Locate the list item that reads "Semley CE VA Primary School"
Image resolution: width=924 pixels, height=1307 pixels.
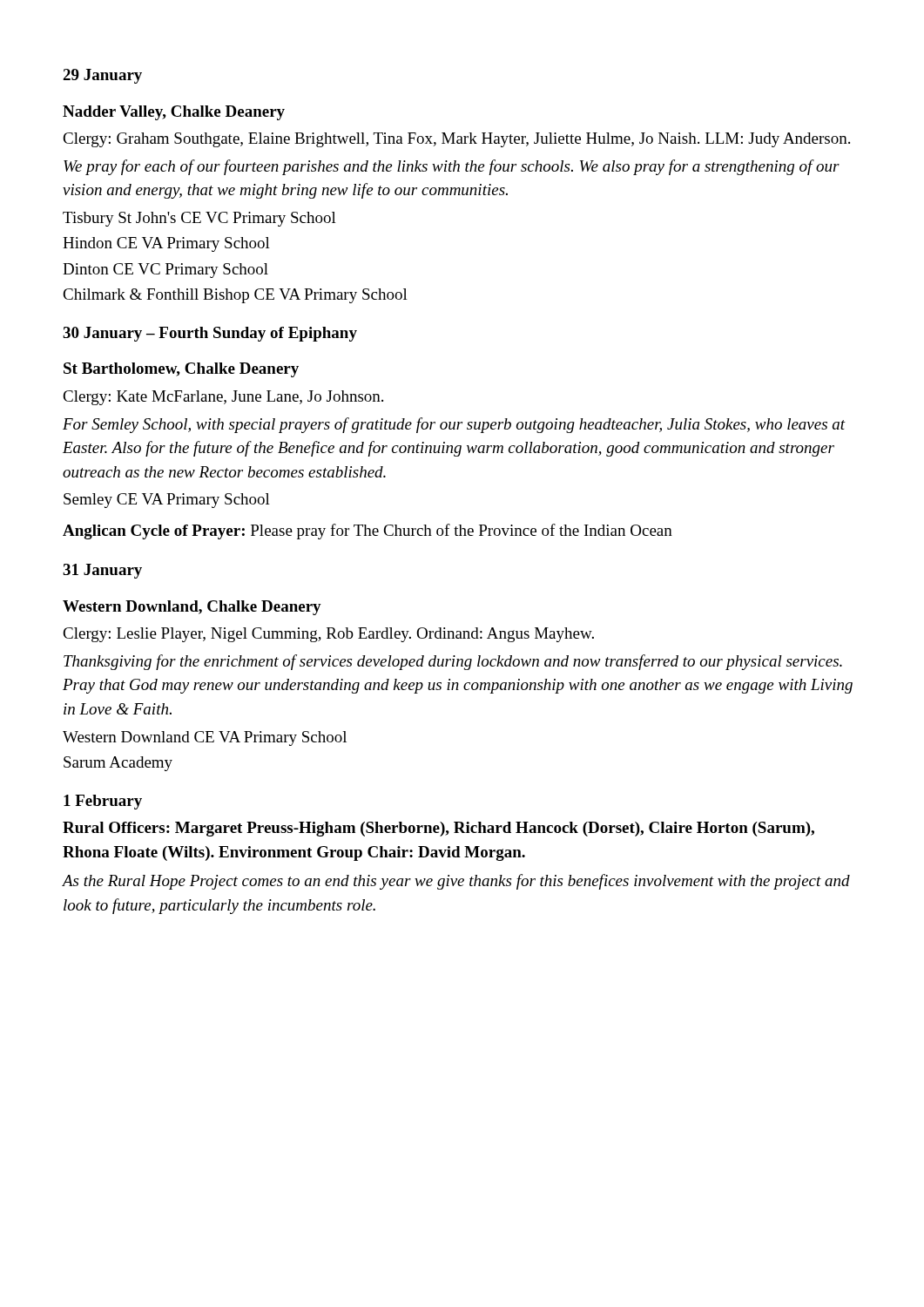[x=166, y=499]
